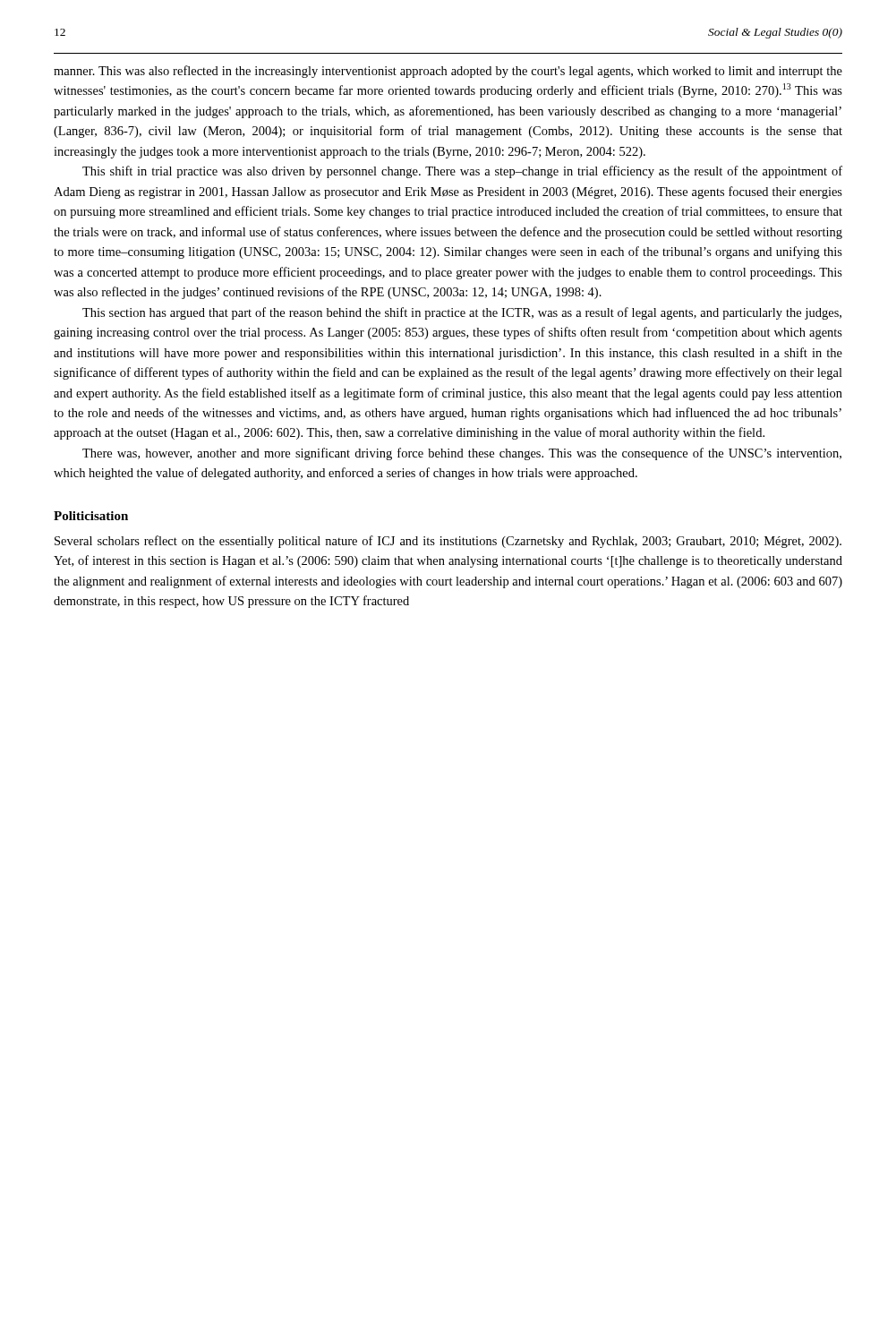The image size is (896, 1343).
Task: Click on the text block containing "manner. This was also"
Action: pos(448,111)
